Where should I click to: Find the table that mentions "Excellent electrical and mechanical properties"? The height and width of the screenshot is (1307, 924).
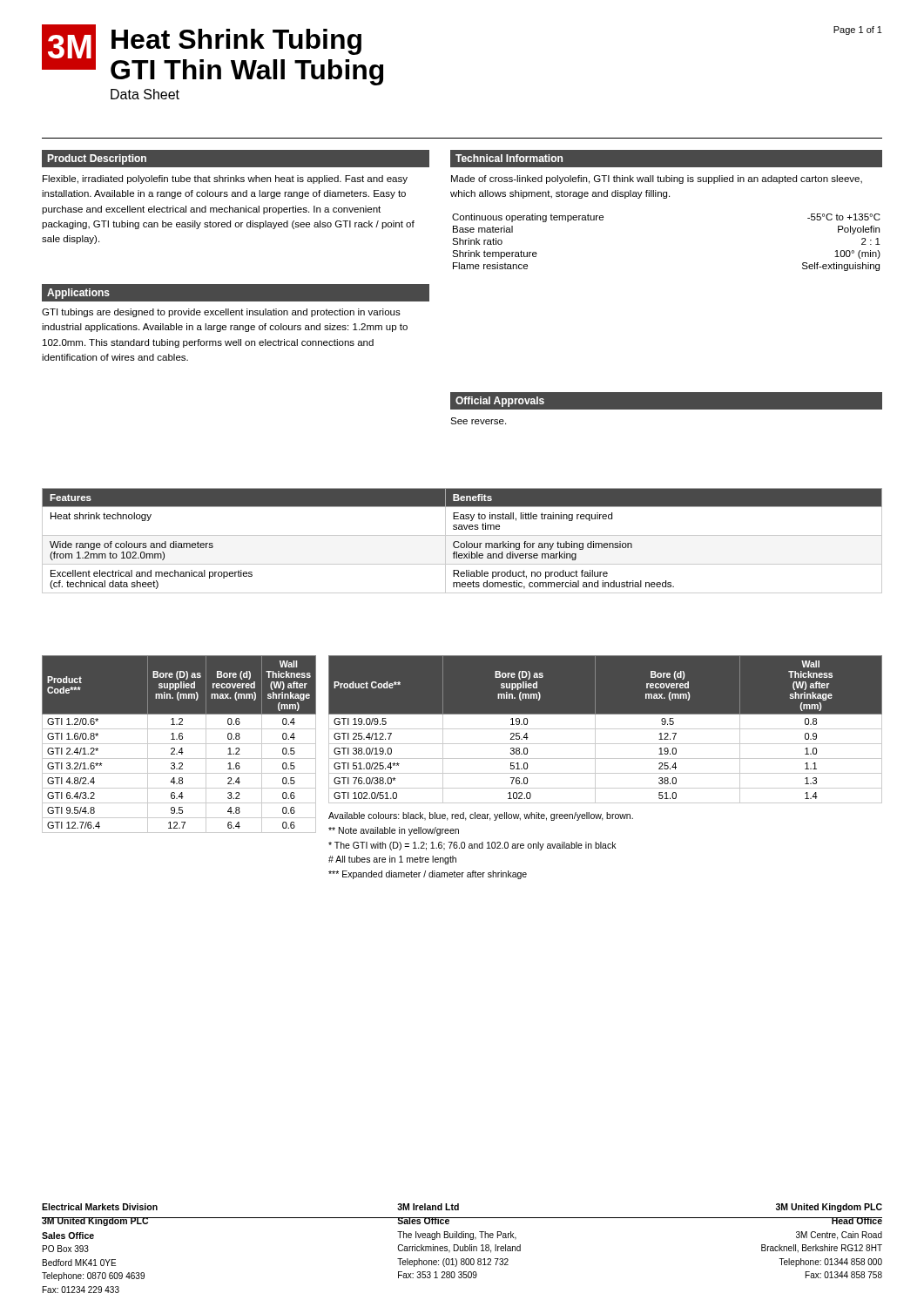(x=462, y=541)
